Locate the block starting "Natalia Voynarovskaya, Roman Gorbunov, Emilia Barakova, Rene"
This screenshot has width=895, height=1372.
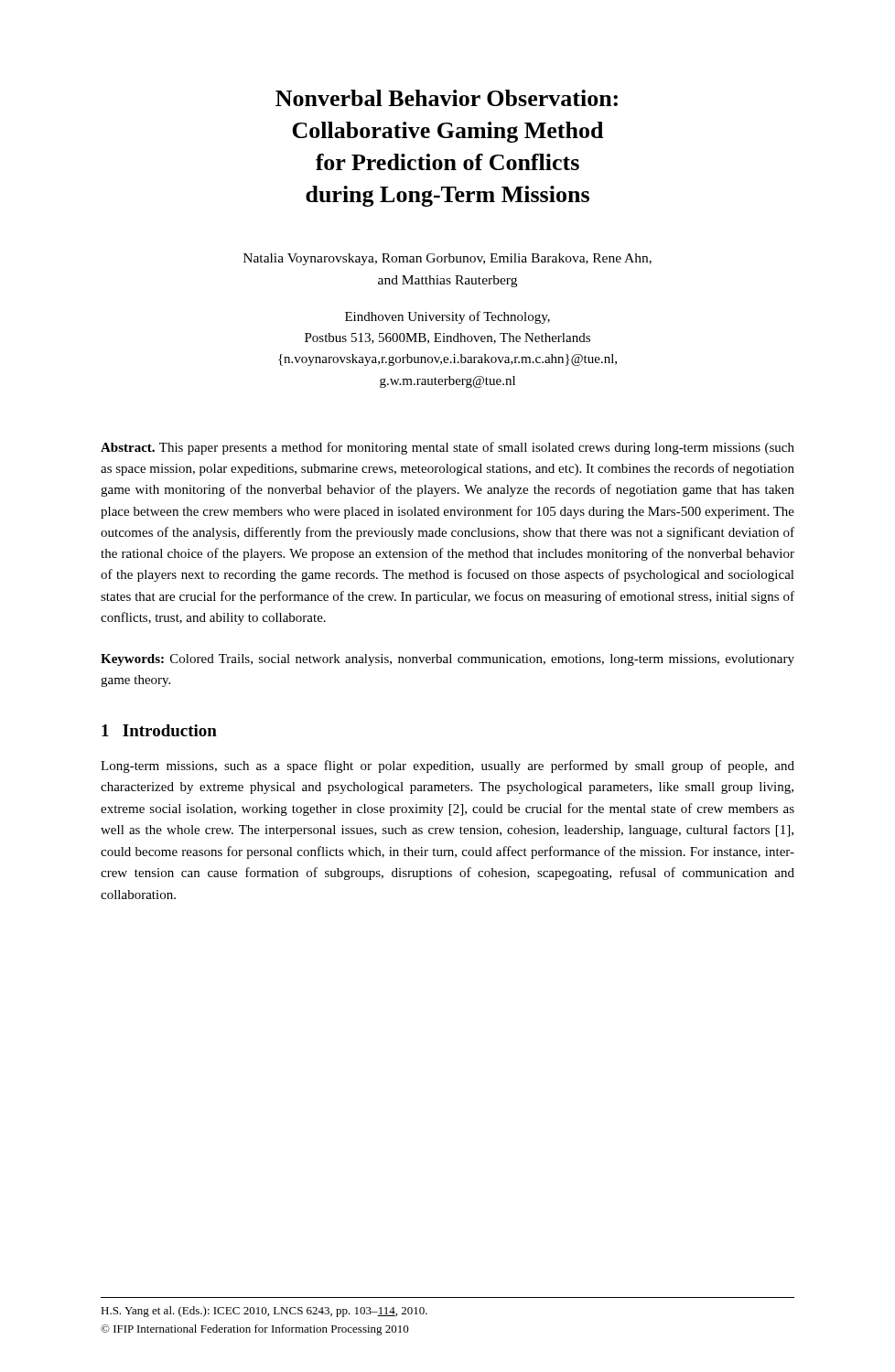(x=448, y=268)
